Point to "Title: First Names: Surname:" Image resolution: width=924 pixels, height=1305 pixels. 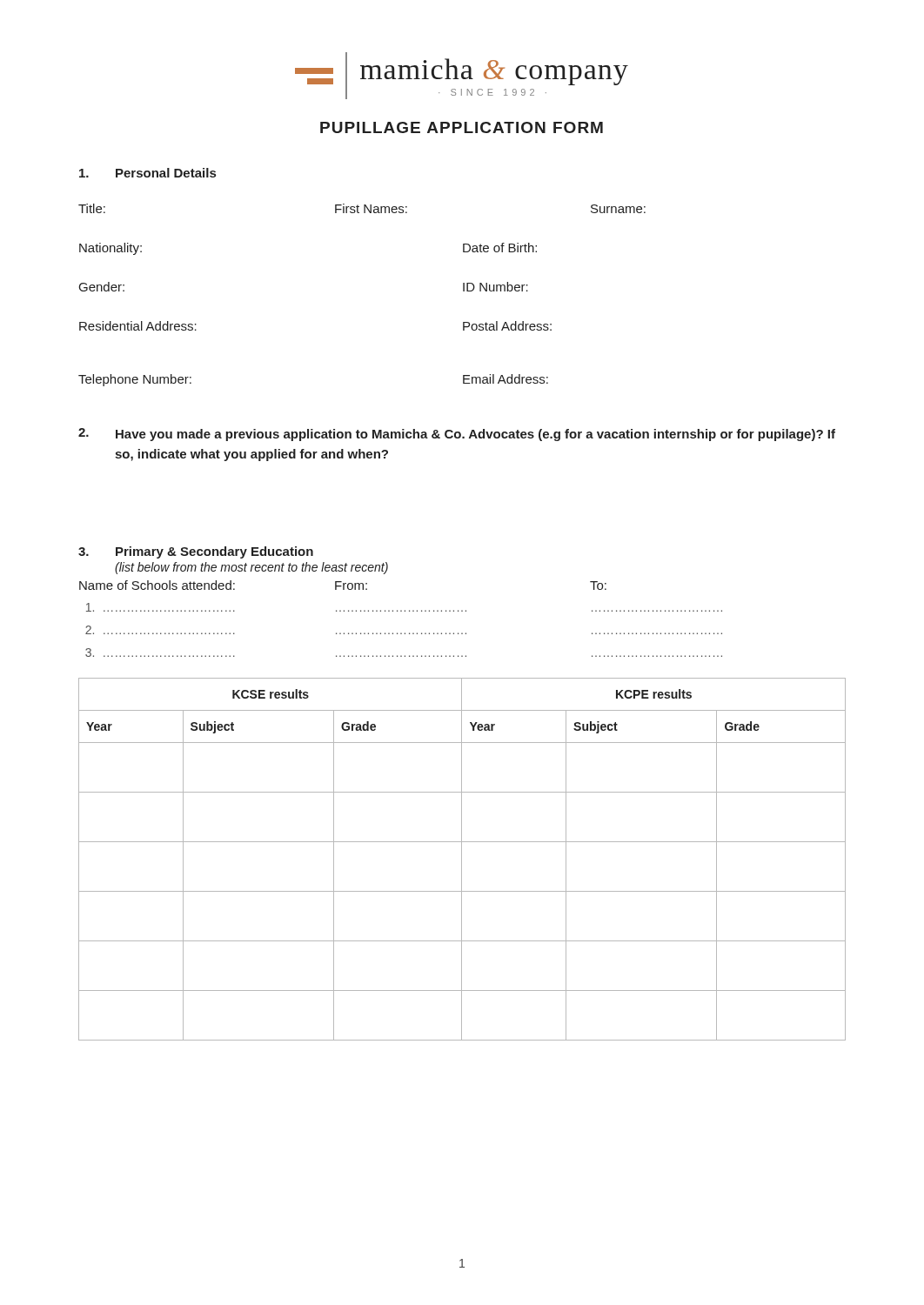click(362, 208)
